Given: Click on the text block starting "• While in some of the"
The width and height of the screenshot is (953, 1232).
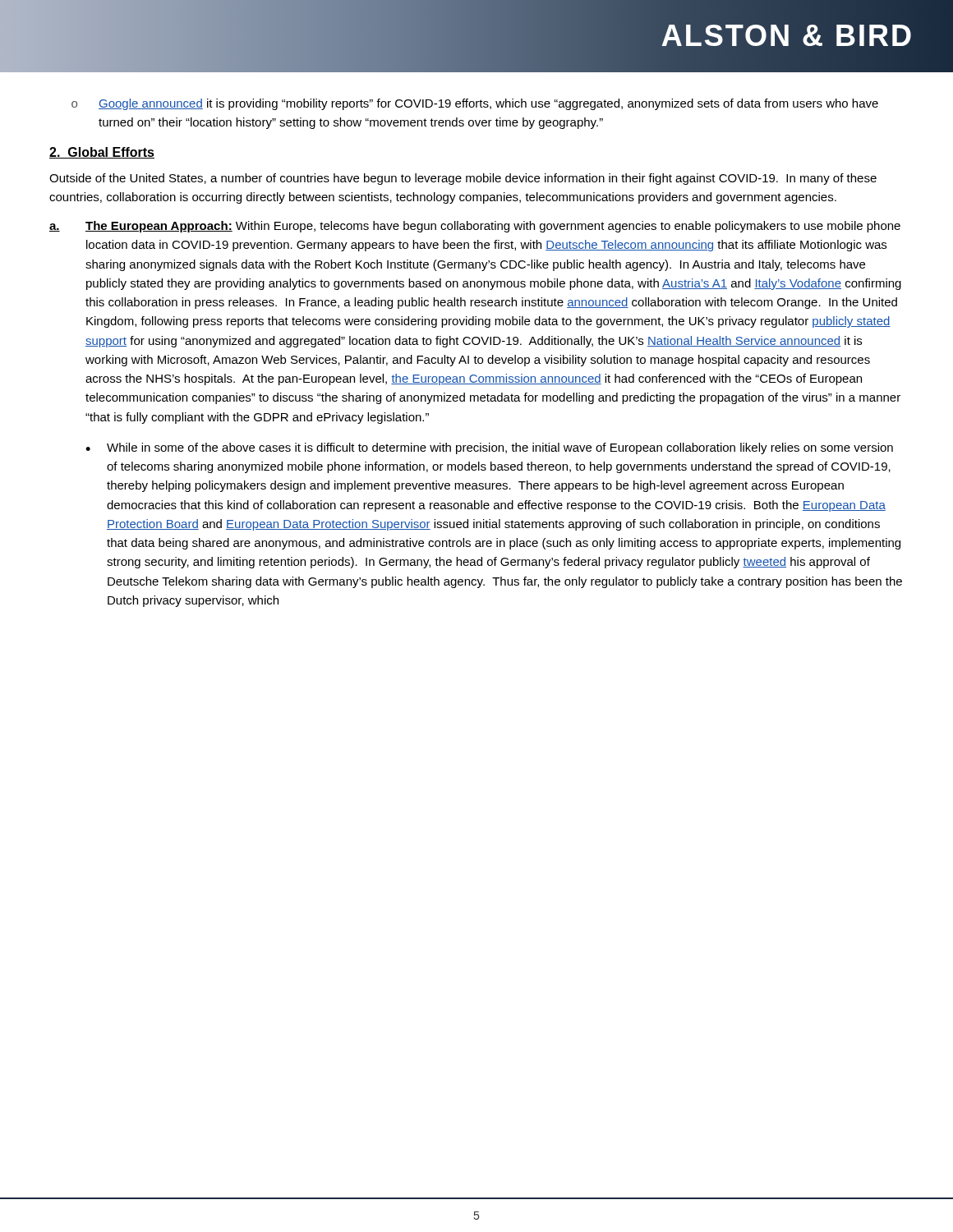Looking at the screenshot, I should coord(495,524).
